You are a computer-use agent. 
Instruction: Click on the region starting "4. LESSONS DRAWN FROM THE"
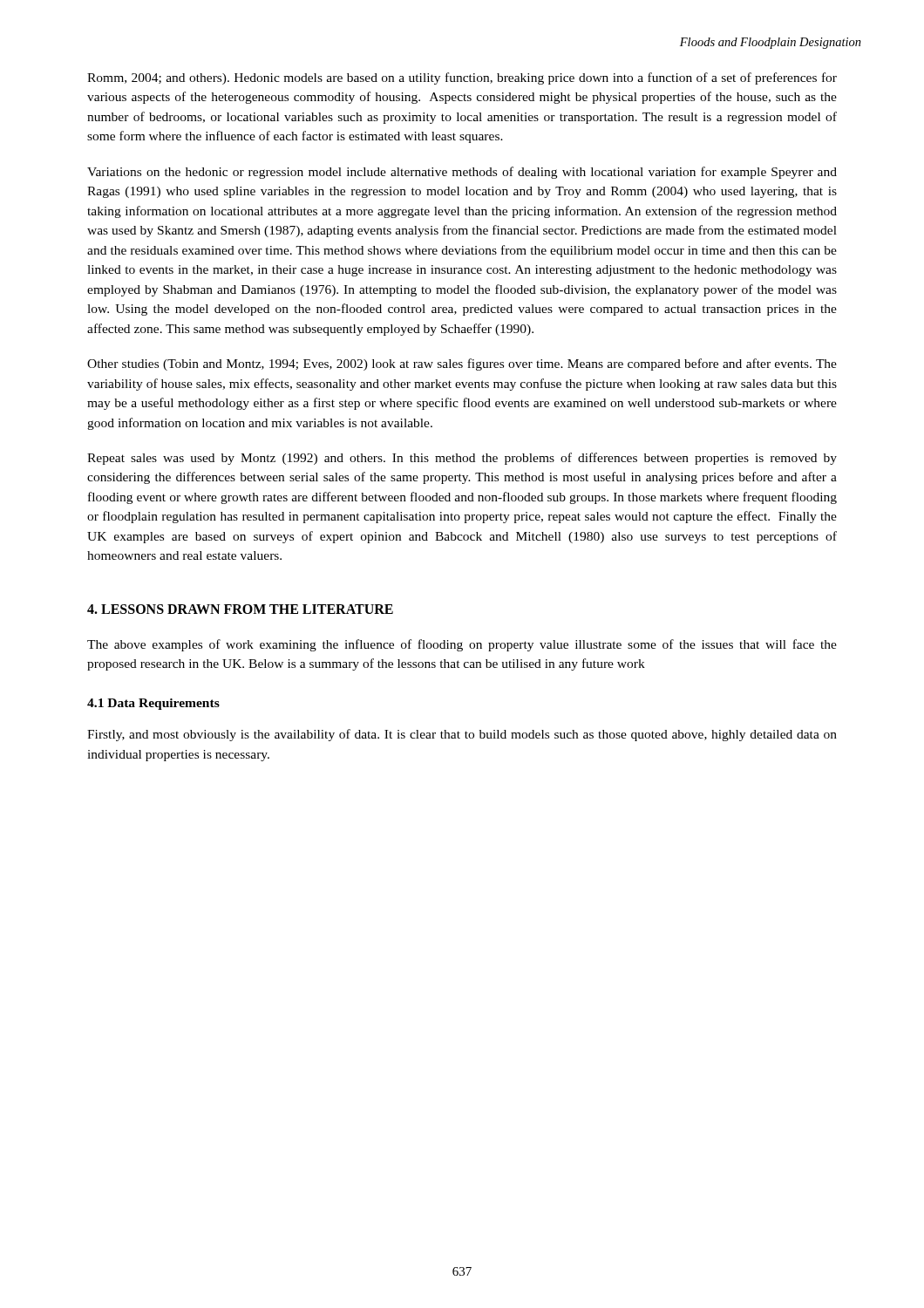(240, 609)
